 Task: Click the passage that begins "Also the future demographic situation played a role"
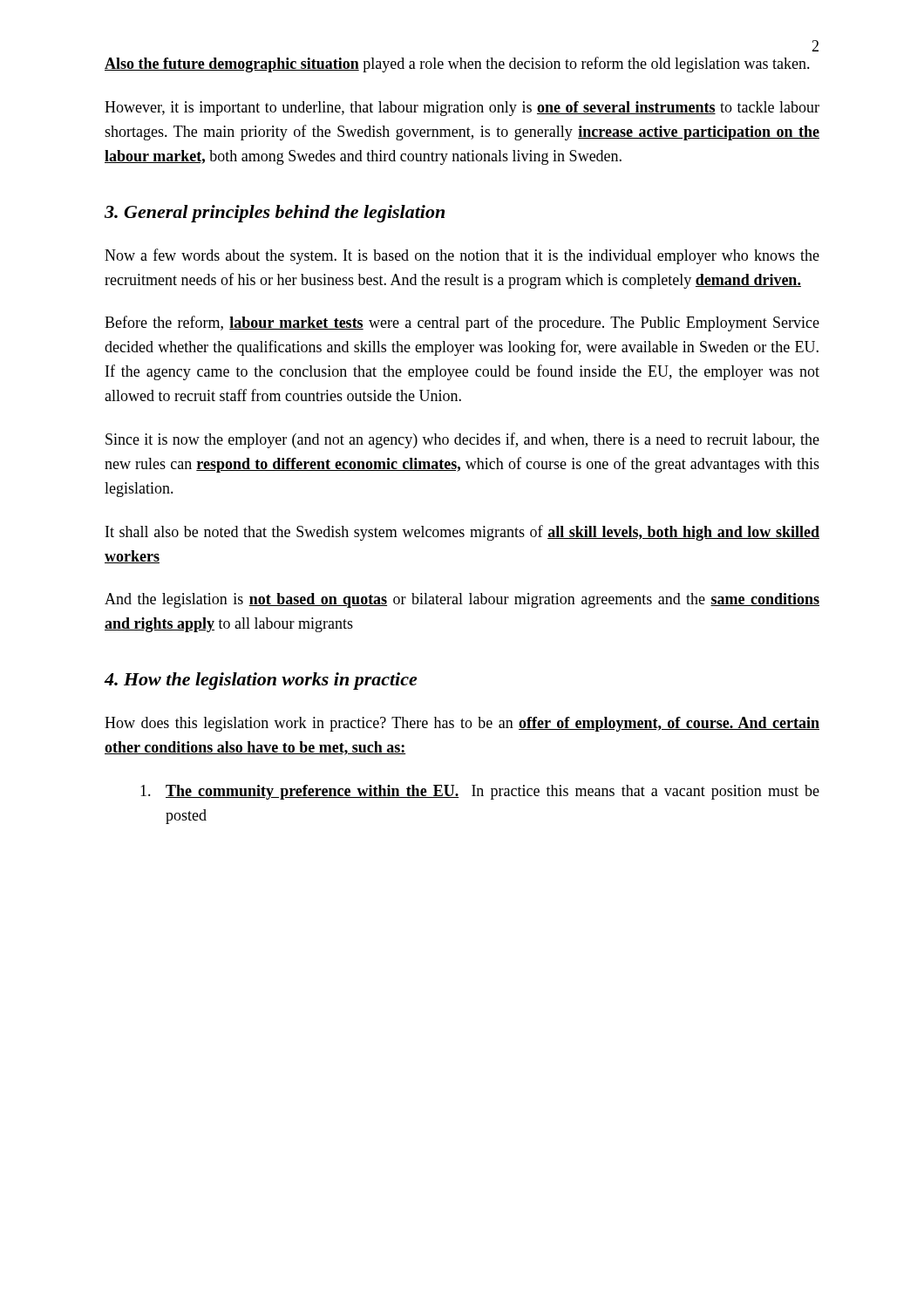click(457, 64)
